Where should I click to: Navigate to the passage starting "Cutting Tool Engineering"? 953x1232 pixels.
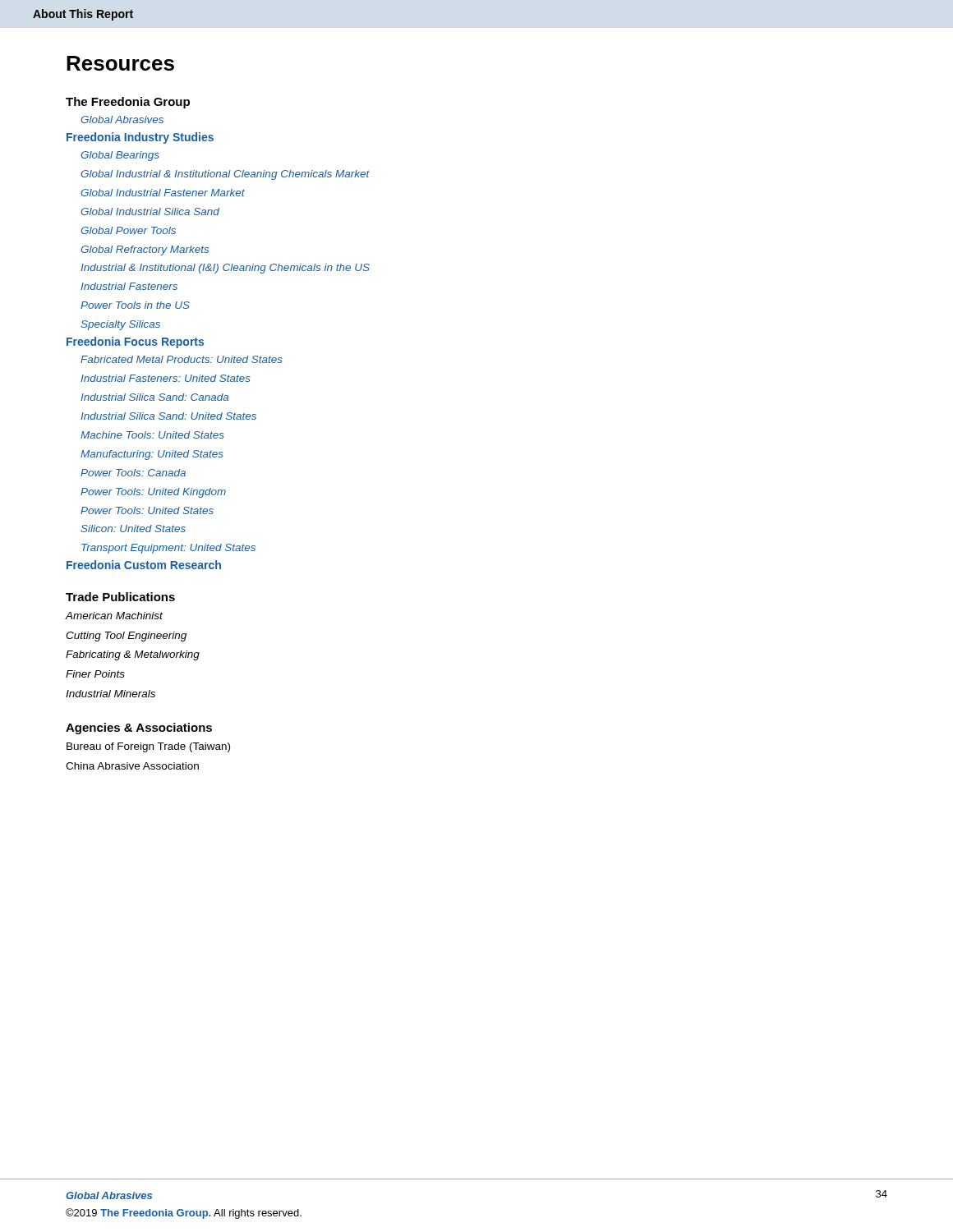point(126,635)
